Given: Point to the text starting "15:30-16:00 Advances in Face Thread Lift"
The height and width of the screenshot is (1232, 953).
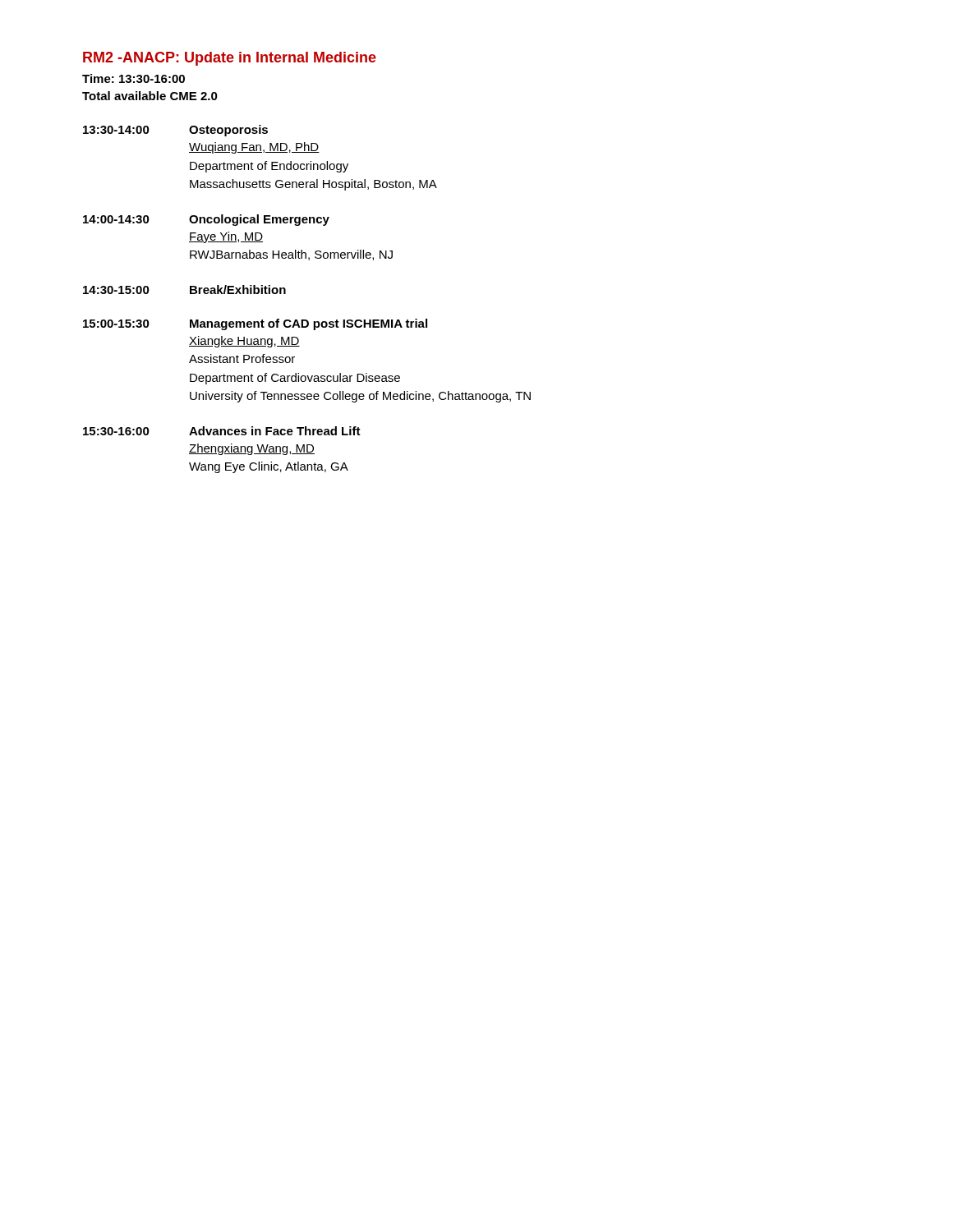Looking at the screenshot, I should (222, 431).
